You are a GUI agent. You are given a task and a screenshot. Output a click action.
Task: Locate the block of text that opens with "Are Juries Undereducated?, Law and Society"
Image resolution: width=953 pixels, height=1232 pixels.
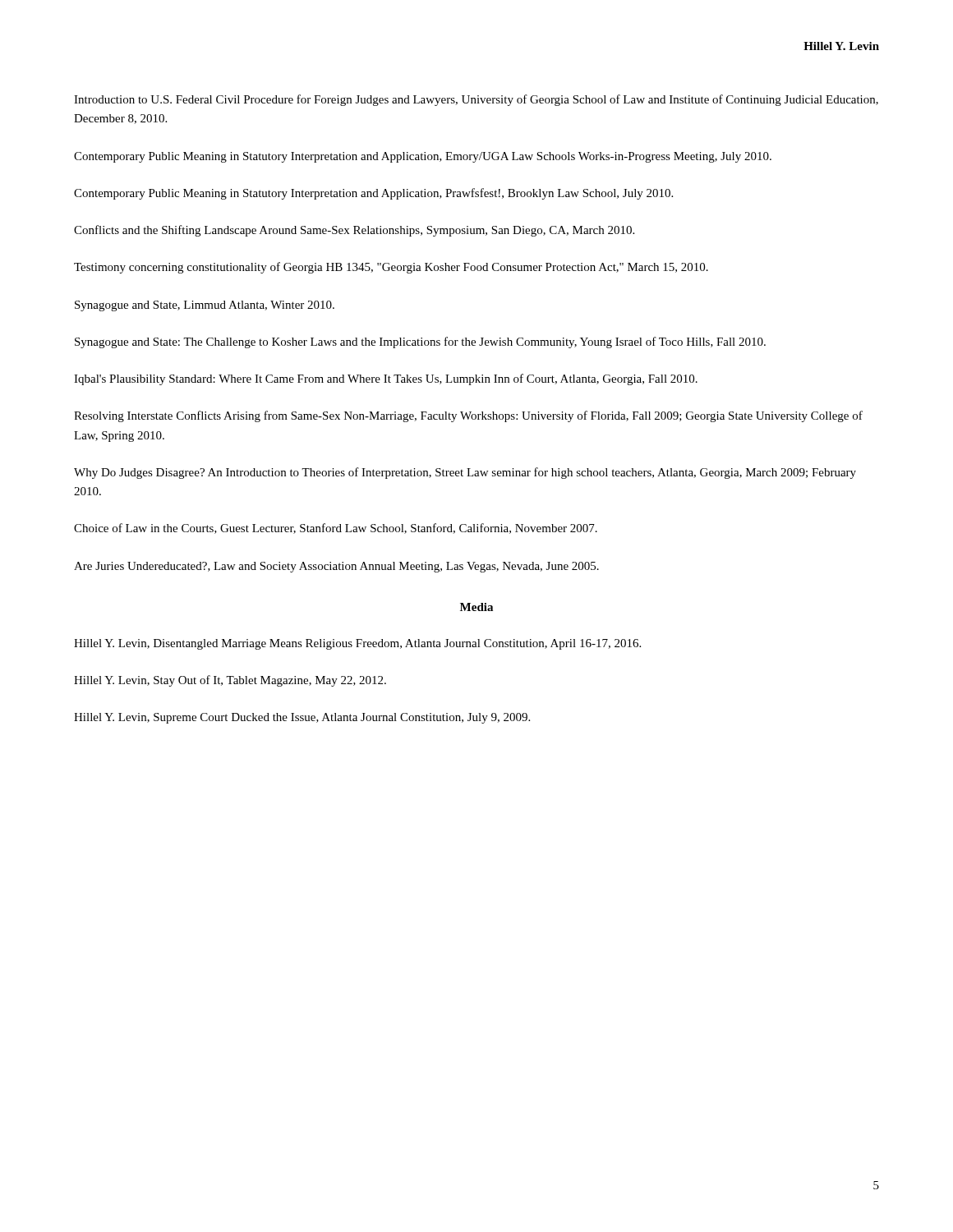click(337, 565)
